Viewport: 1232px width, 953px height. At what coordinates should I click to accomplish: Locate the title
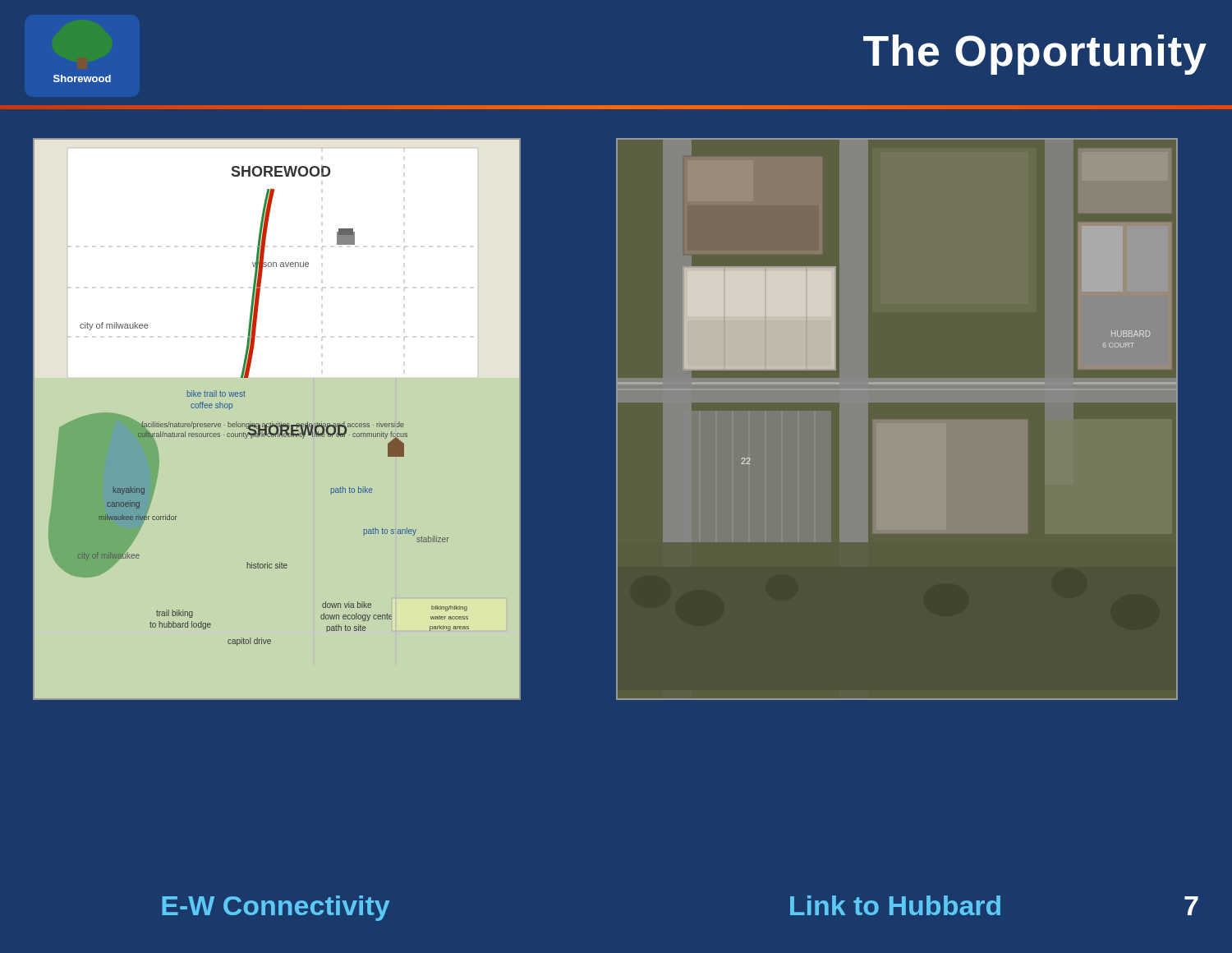click(x=1035, y=51)
